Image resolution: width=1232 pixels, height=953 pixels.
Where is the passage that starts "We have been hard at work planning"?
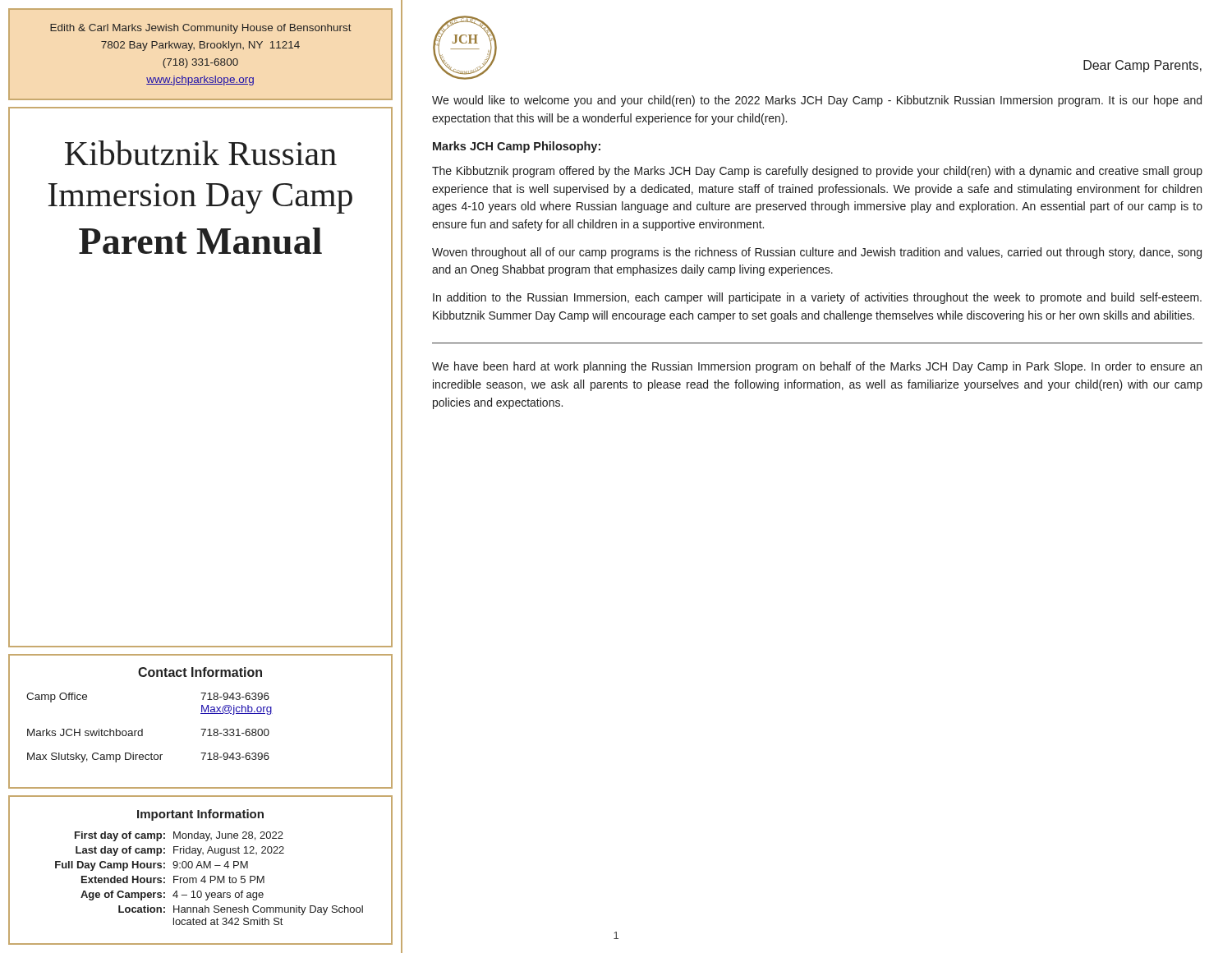coord(817,385)
